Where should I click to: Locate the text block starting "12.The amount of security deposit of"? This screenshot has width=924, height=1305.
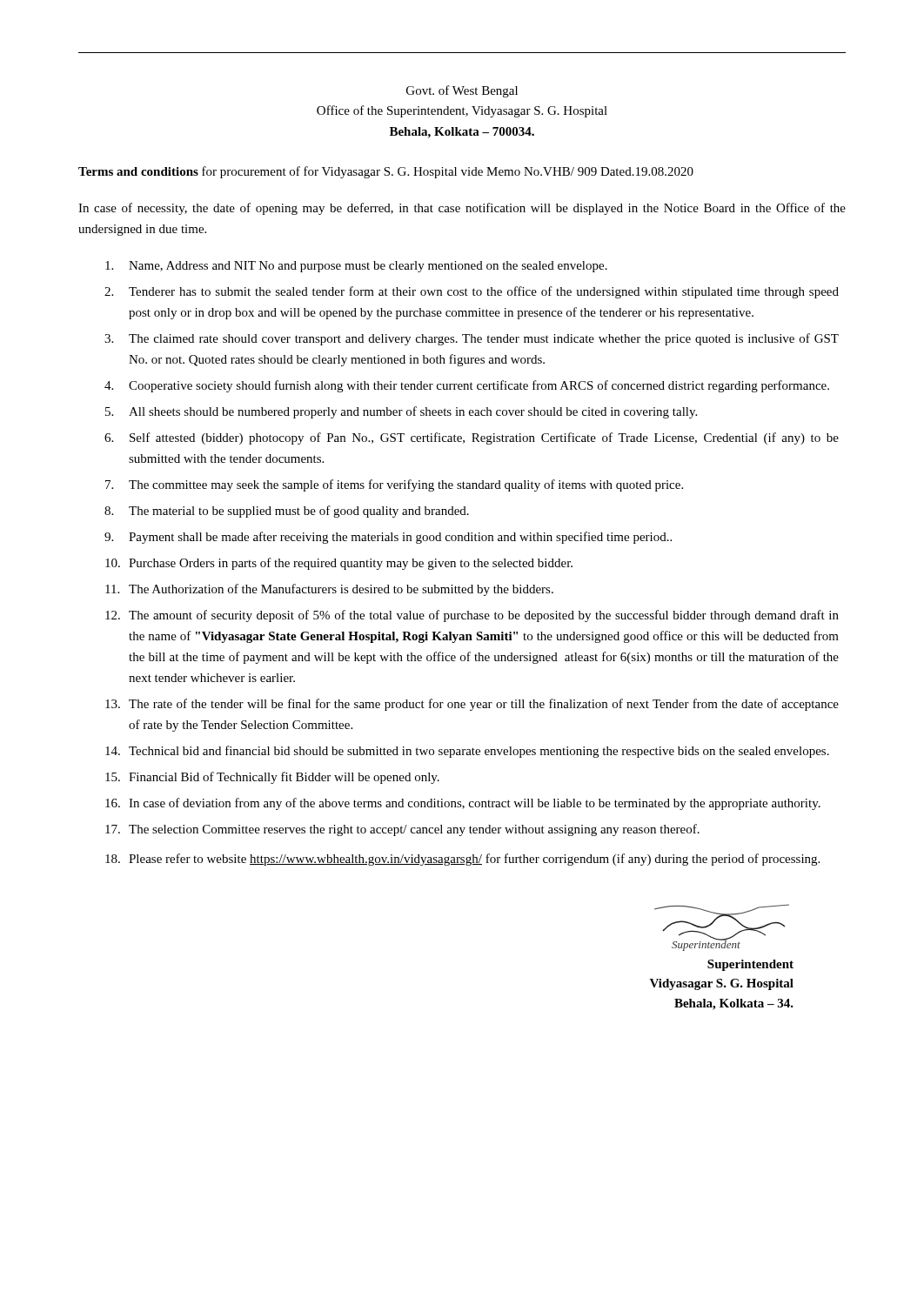click(x=472, y=646)
